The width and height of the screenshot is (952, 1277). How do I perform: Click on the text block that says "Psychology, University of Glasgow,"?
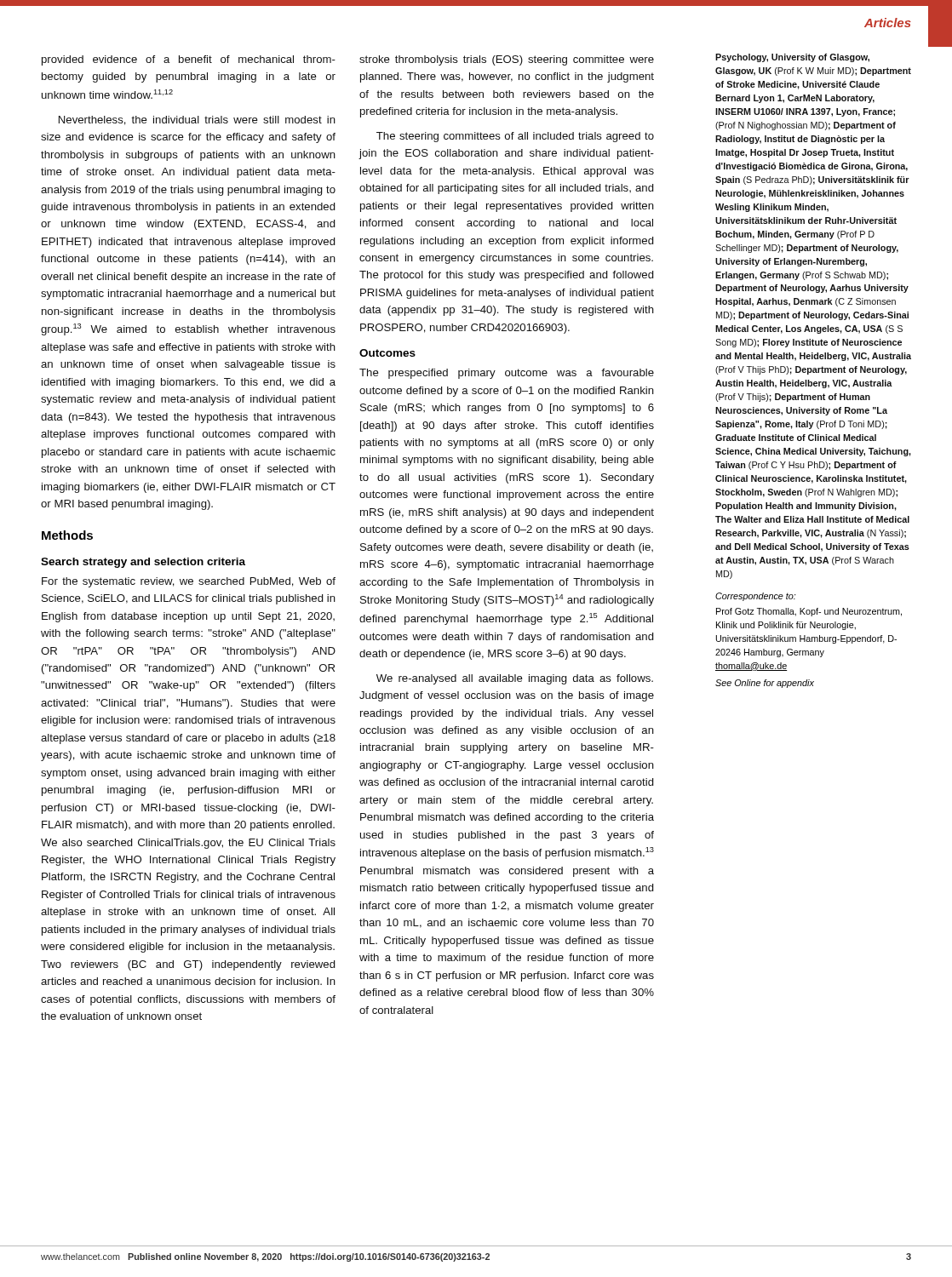click(x=813, y=315)
